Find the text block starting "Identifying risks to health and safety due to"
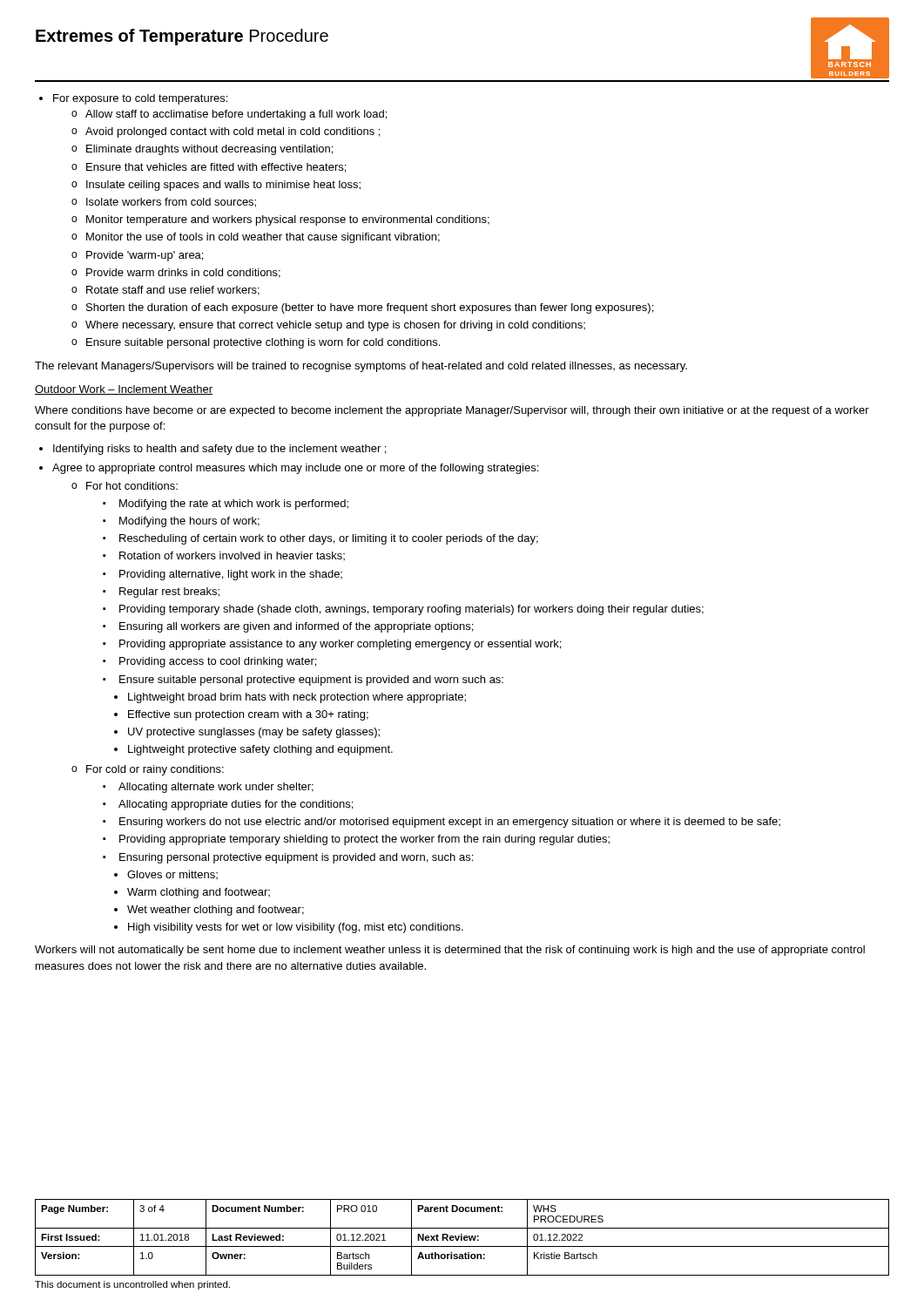 tap(219, 450)
